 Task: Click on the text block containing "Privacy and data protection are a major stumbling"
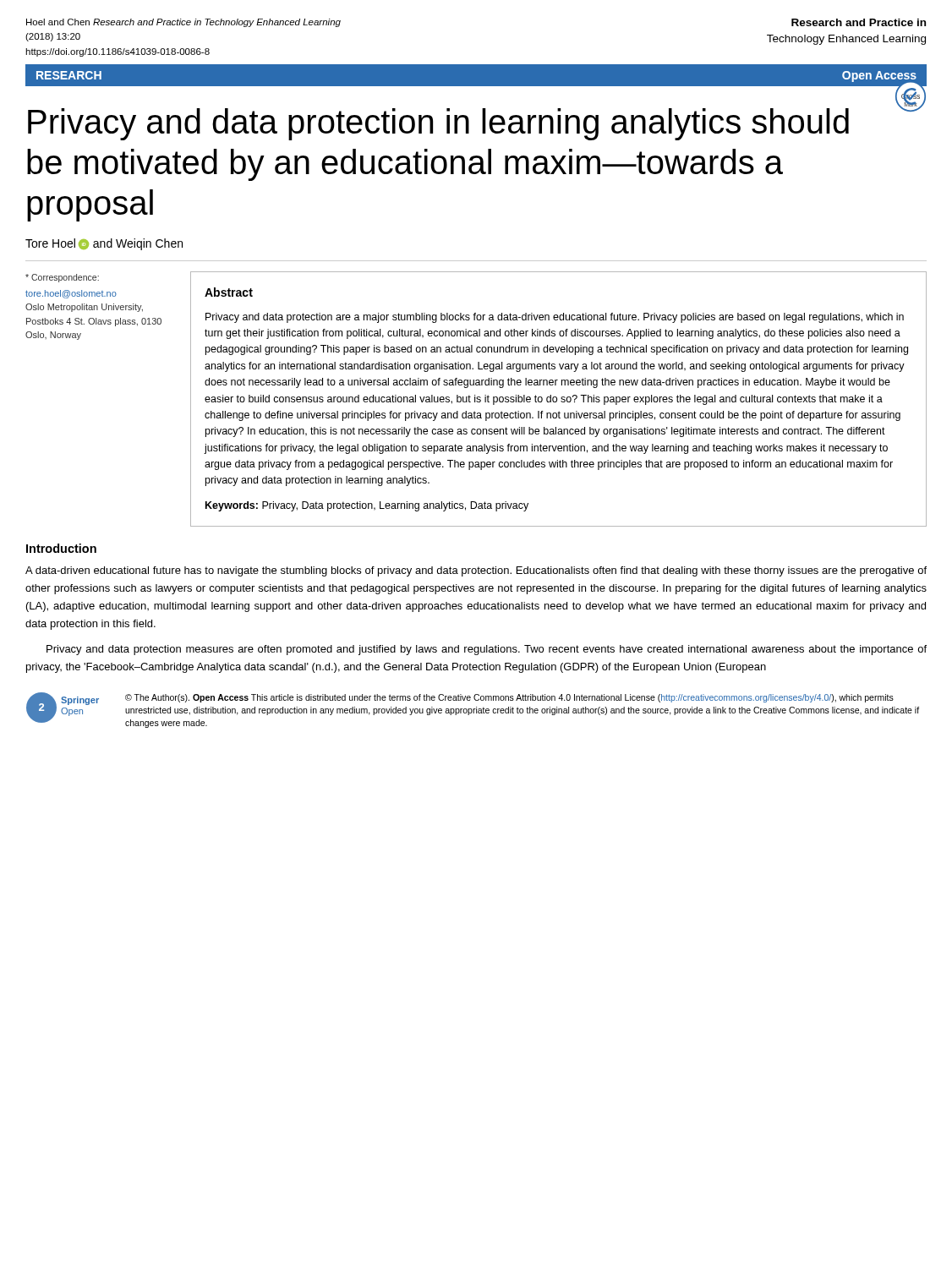point(557,399)
